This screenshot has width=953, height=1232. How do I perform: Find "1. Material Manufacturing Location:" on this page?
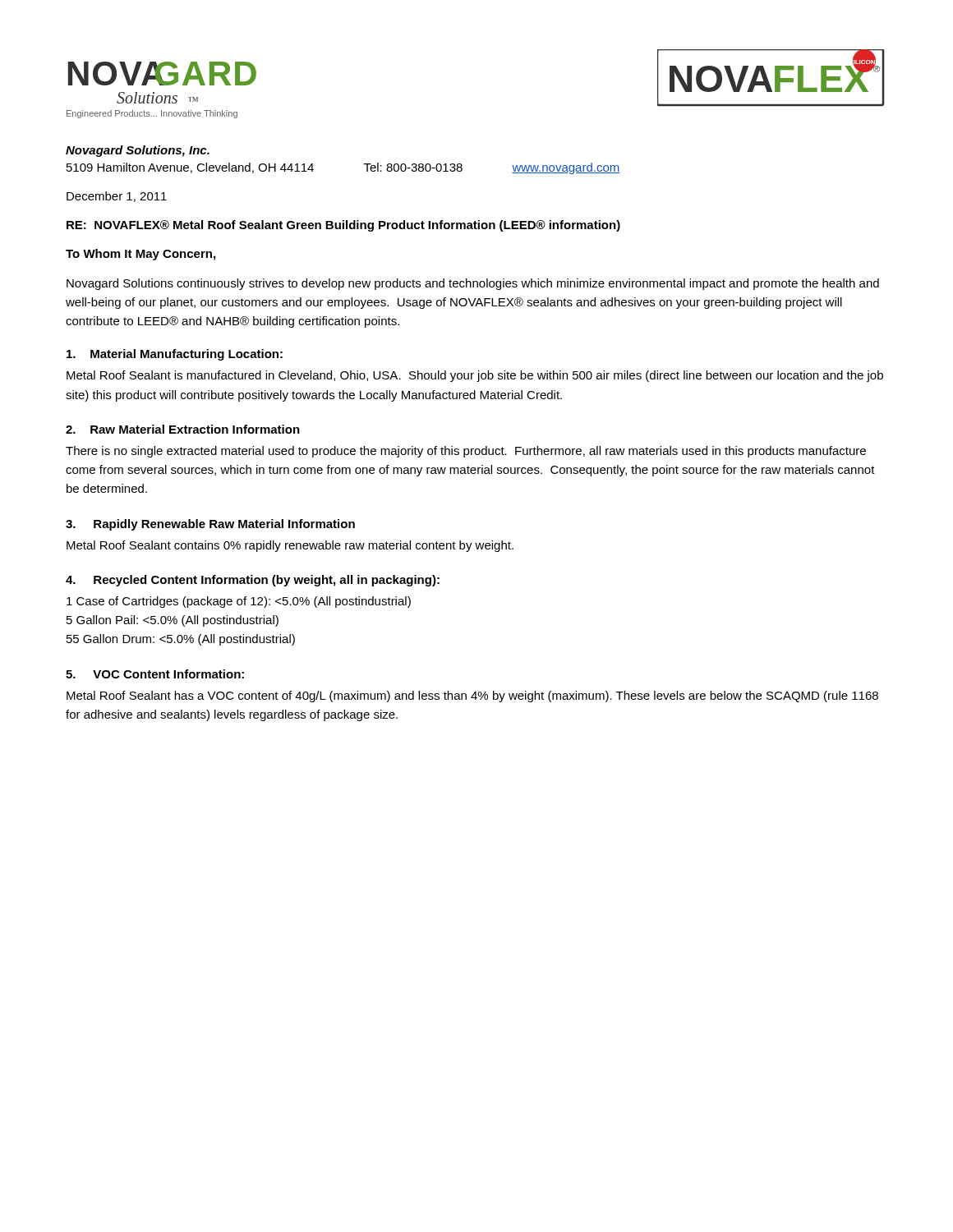click(175, 354)
